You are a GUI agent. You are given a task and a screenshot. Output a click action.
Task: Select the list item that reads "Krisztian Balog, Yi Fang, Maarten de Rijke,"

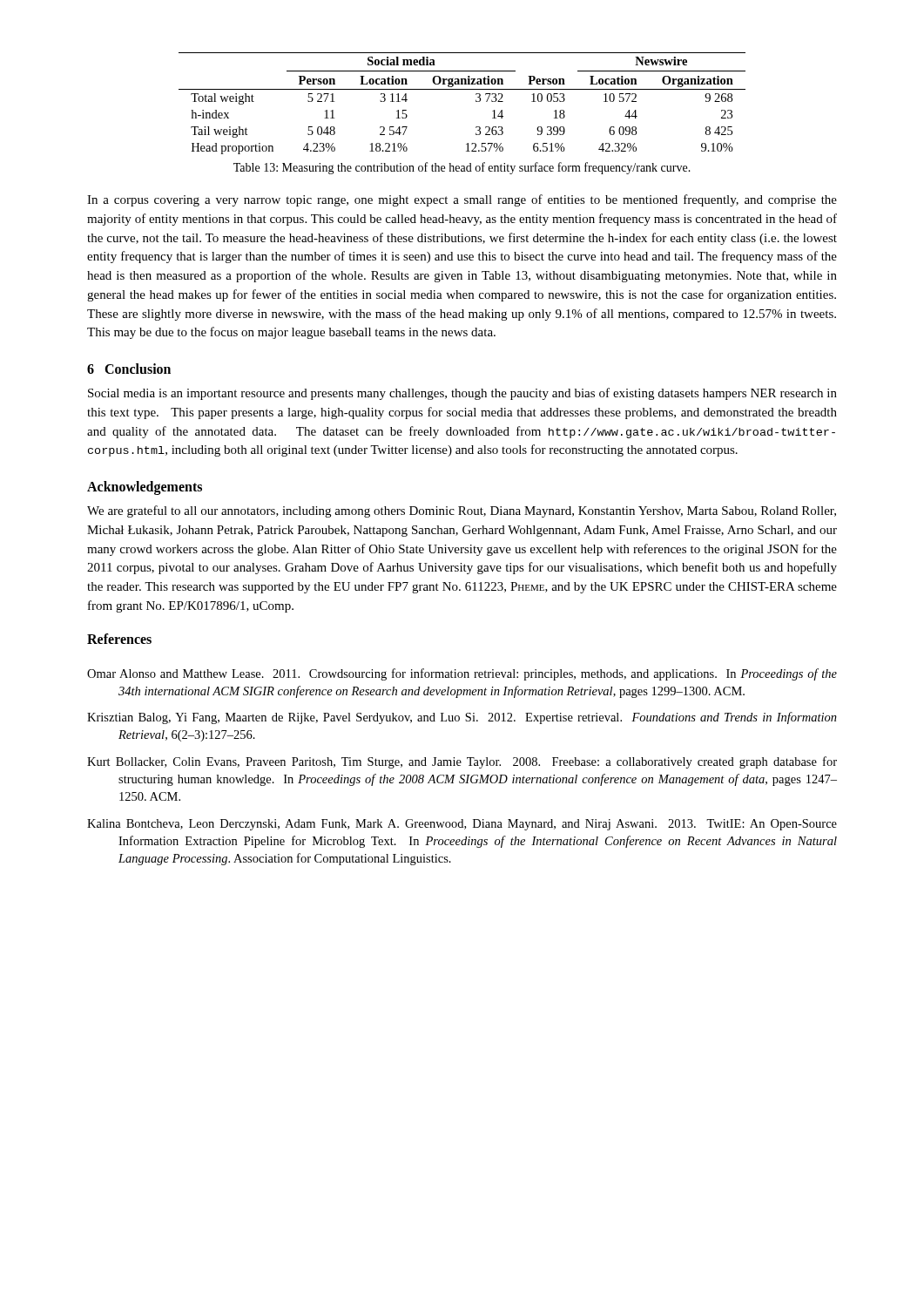click(x=462, y=726)
